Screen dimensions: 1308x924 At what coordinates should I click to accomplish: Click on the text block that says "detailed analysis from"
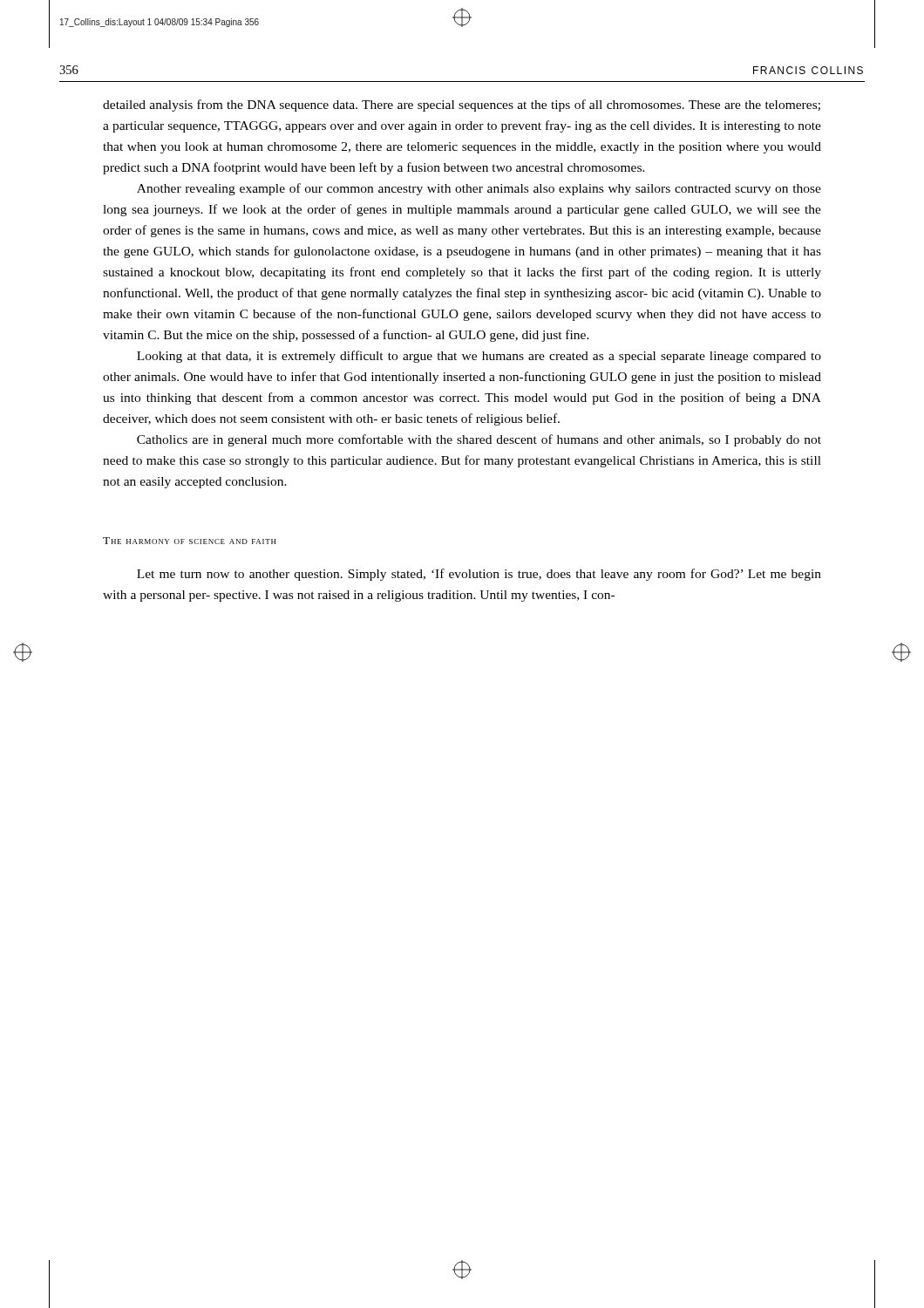[462, 136]
